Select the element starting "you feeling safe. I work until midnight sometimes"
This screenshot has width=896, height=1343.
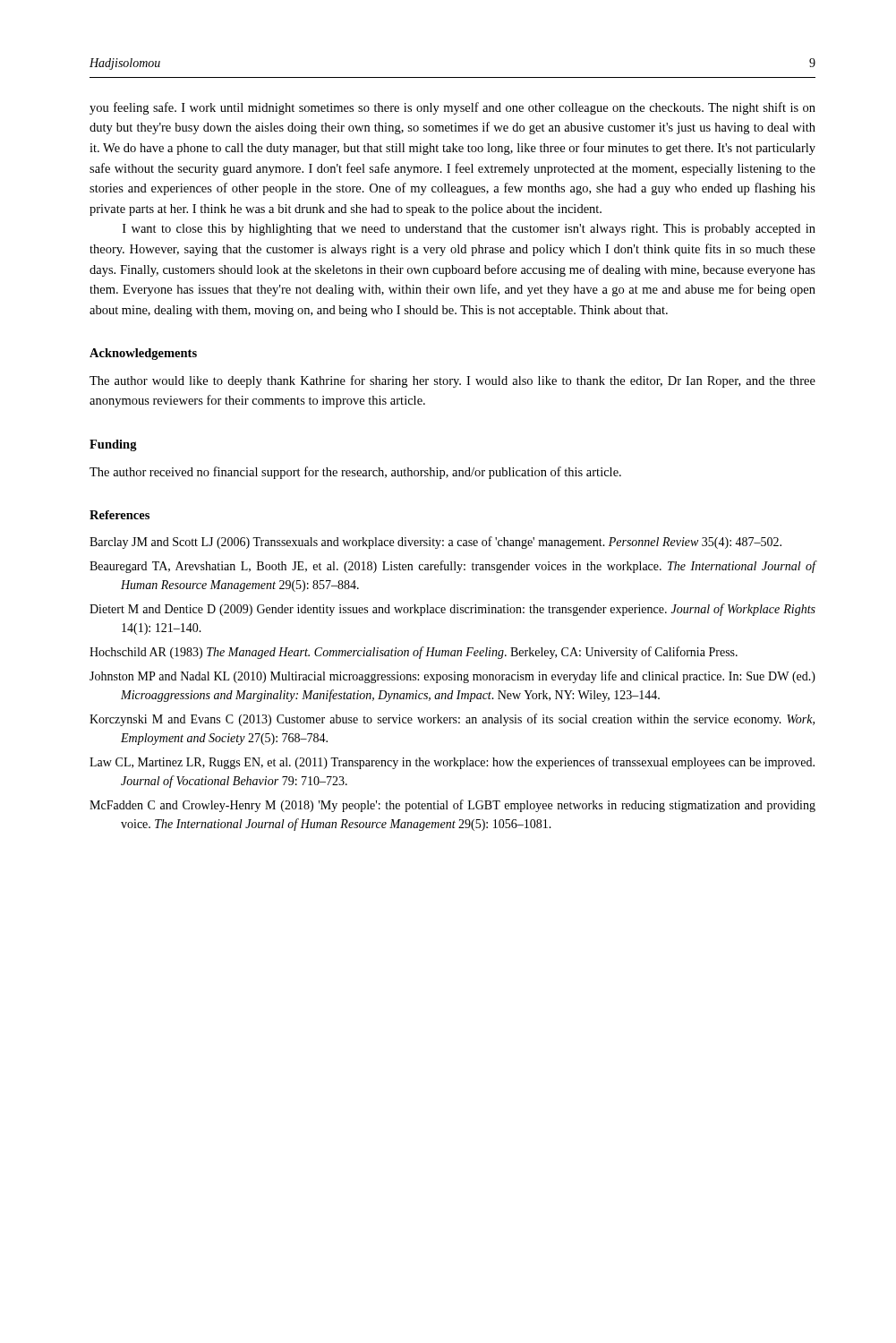point(452,209)
